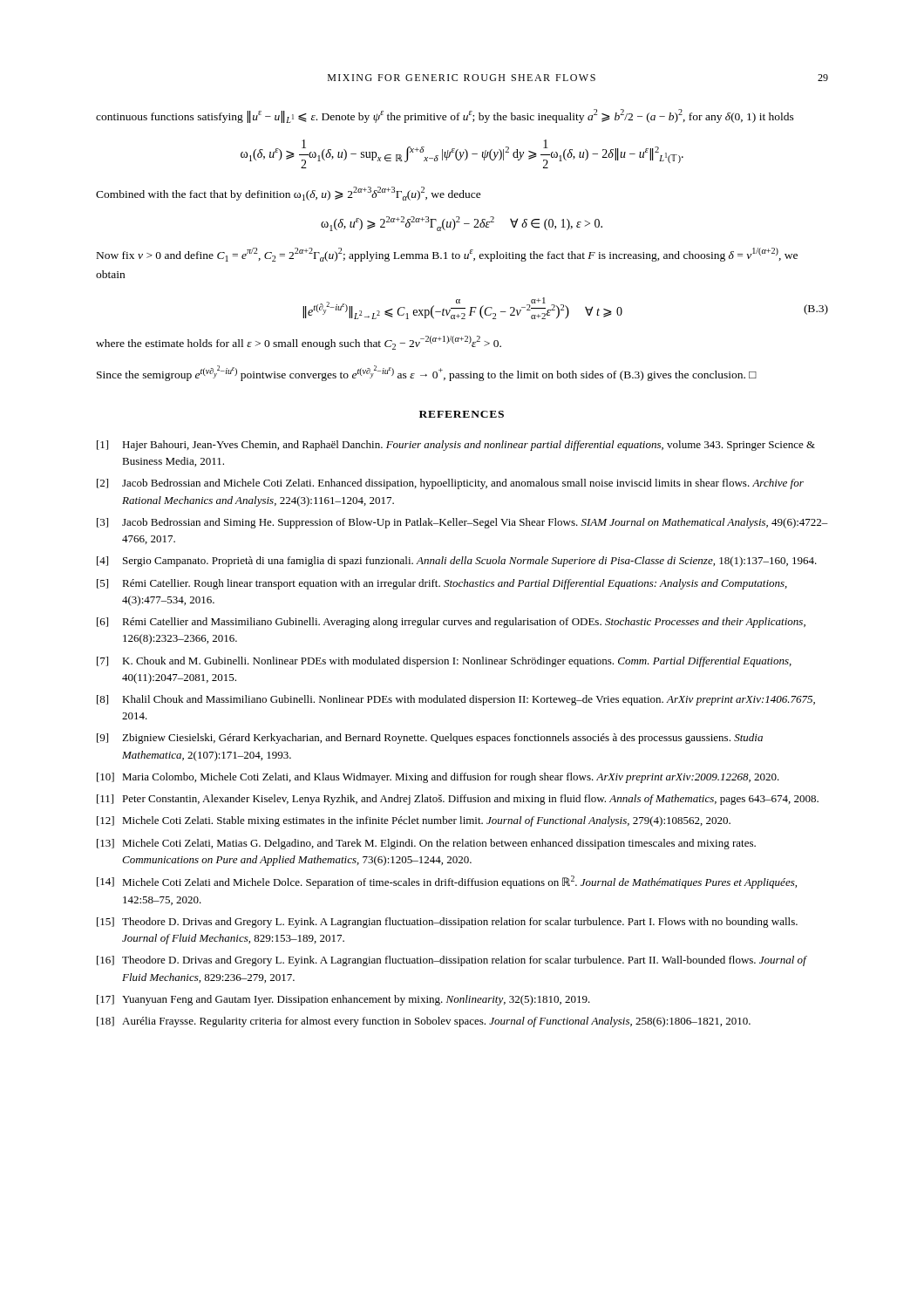Locate the block of text that opens with "[9] Zbigniew Ciesielski,"
Image resolution: width=924 pixels, height=1308 pixels.
coord(462,746)
